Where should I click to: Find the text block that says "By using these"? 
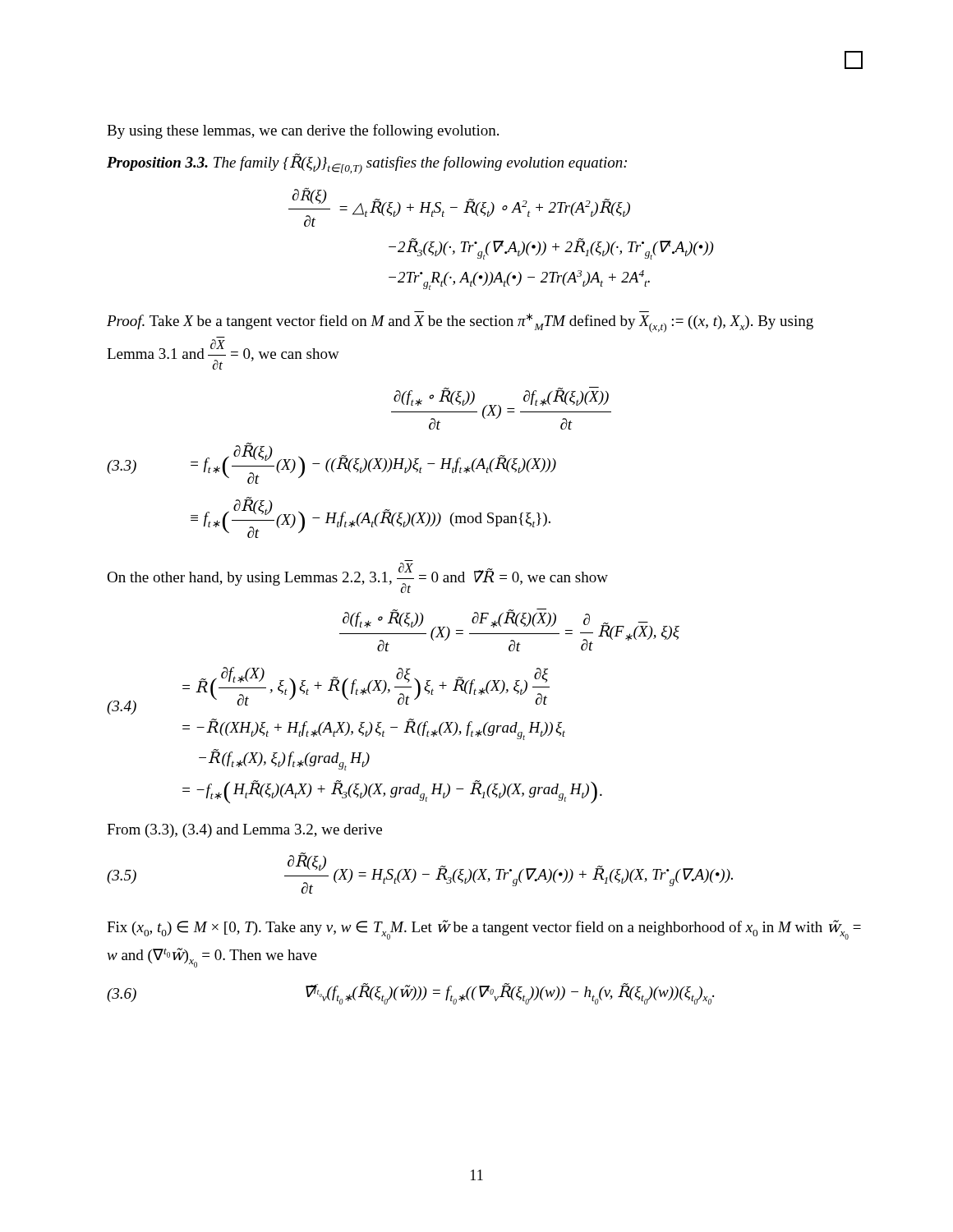click(303, 130)
